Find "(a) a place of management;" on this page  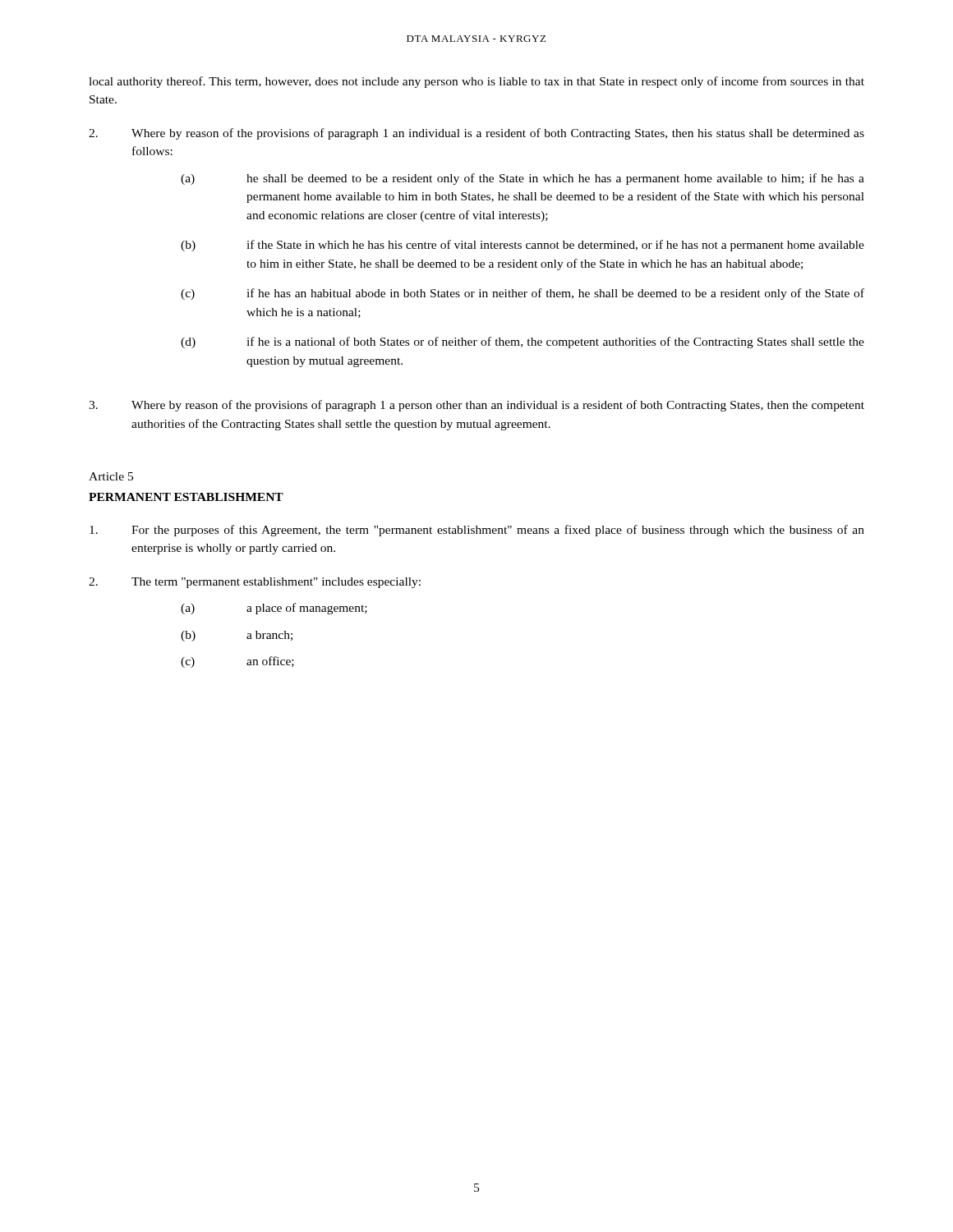tap(274, 609)
